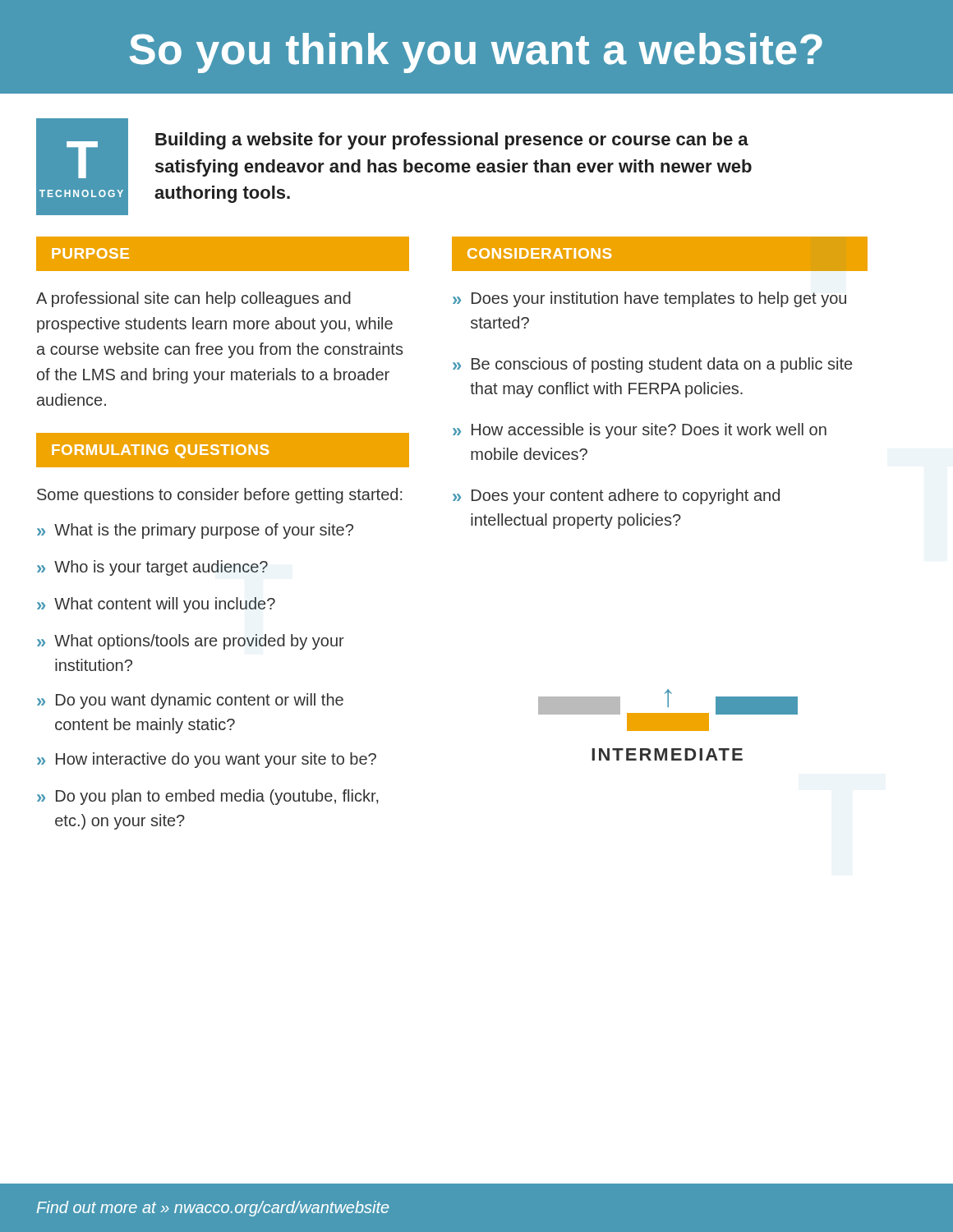Navigate to the passage starting "Some questions to consider before getting started:"

[220, 494]
